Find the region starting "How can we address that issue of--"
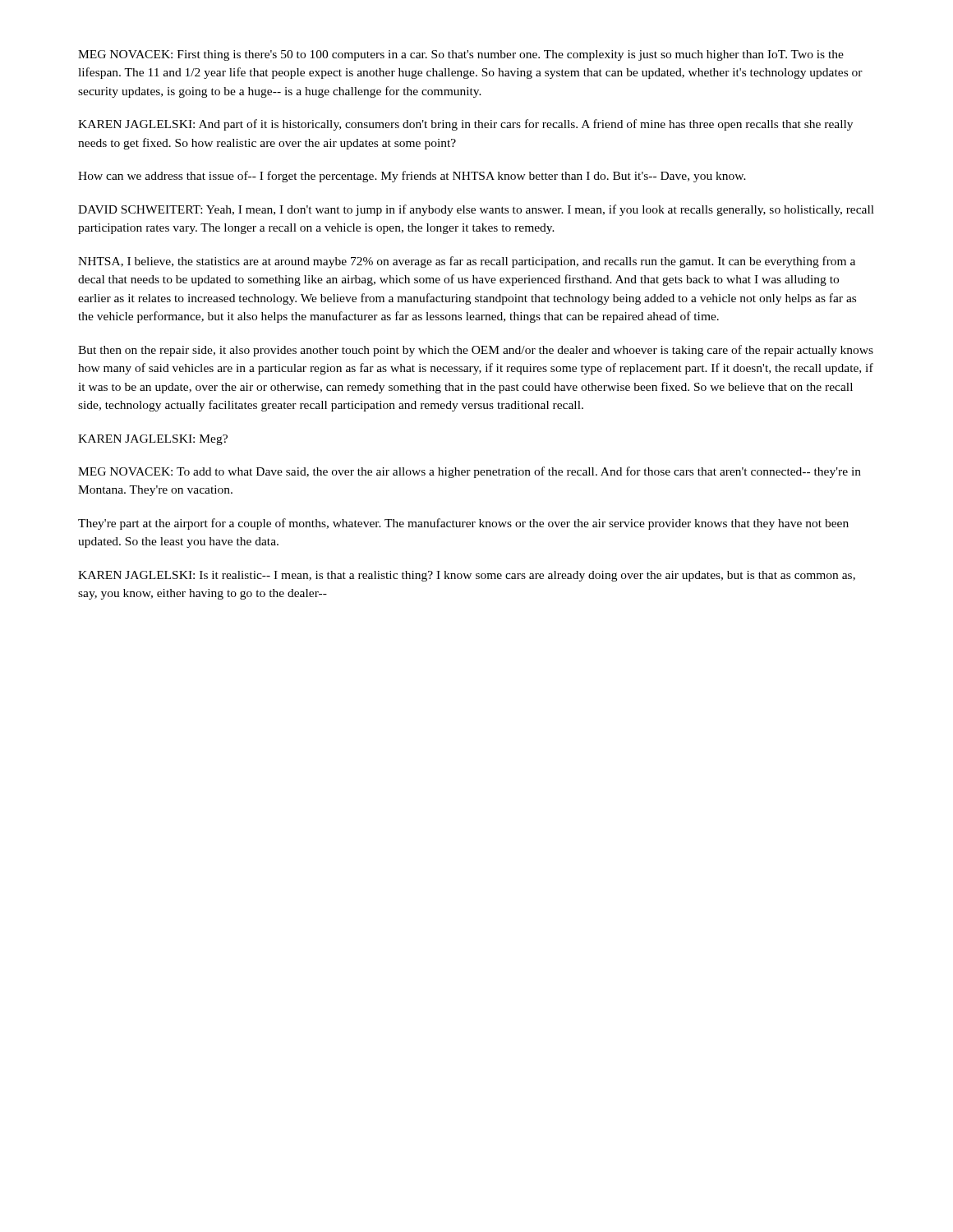953x1232 pixels. (x=412, y=176)
